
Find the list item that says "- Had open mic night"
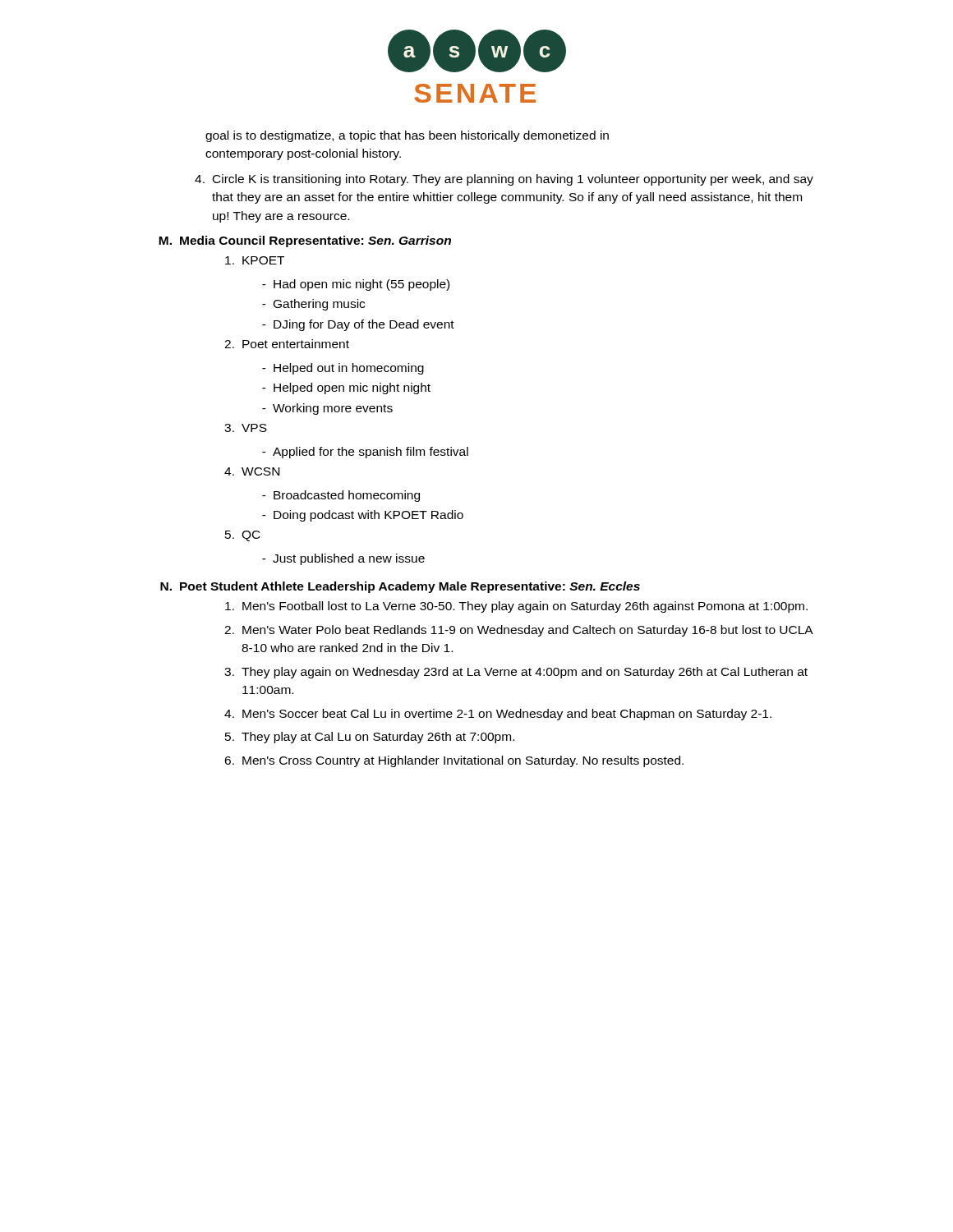pyautogui.click(x=356, y=285)
